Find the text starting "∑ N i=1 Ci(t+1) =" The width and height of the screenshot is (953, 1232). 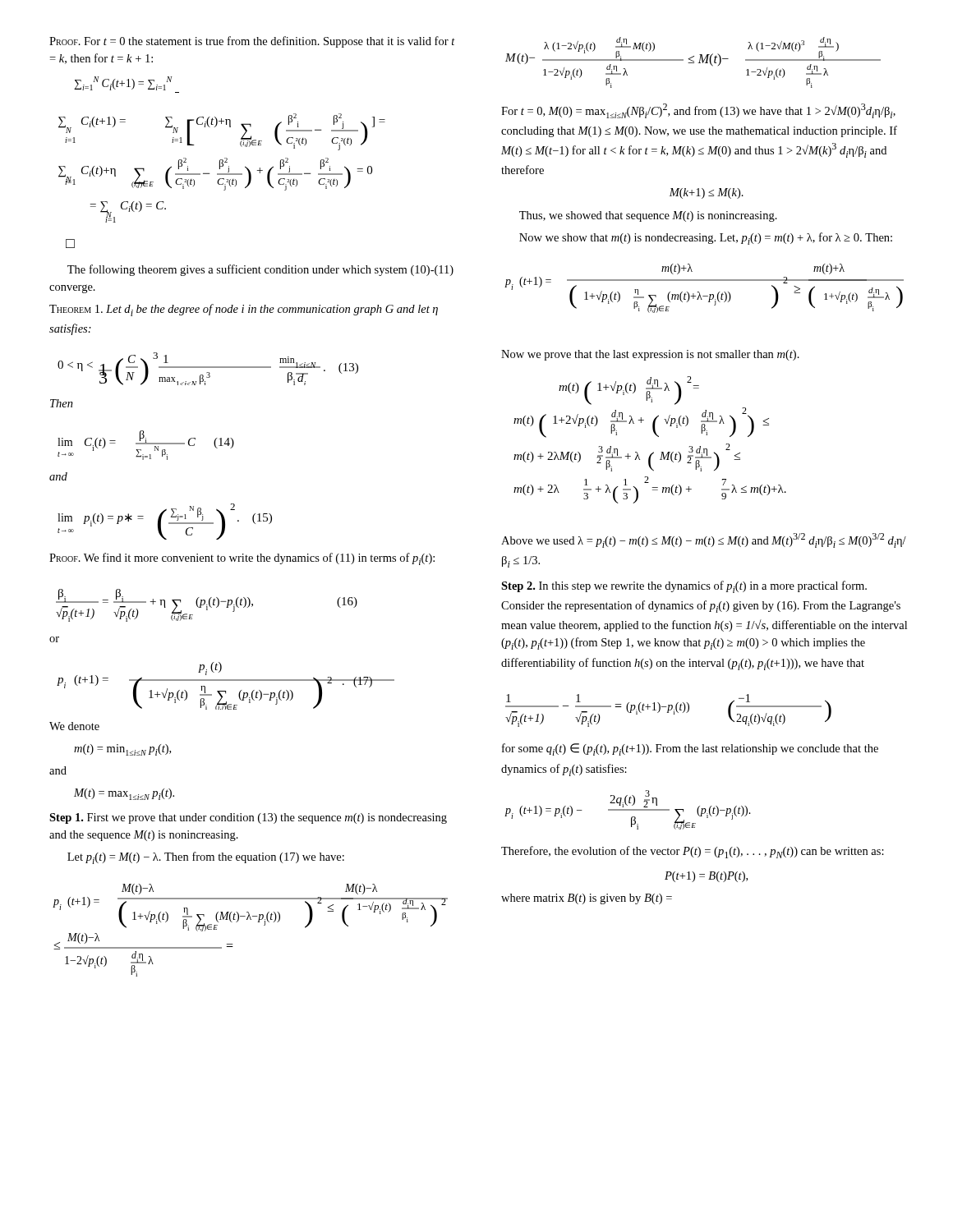coord(251,142)
